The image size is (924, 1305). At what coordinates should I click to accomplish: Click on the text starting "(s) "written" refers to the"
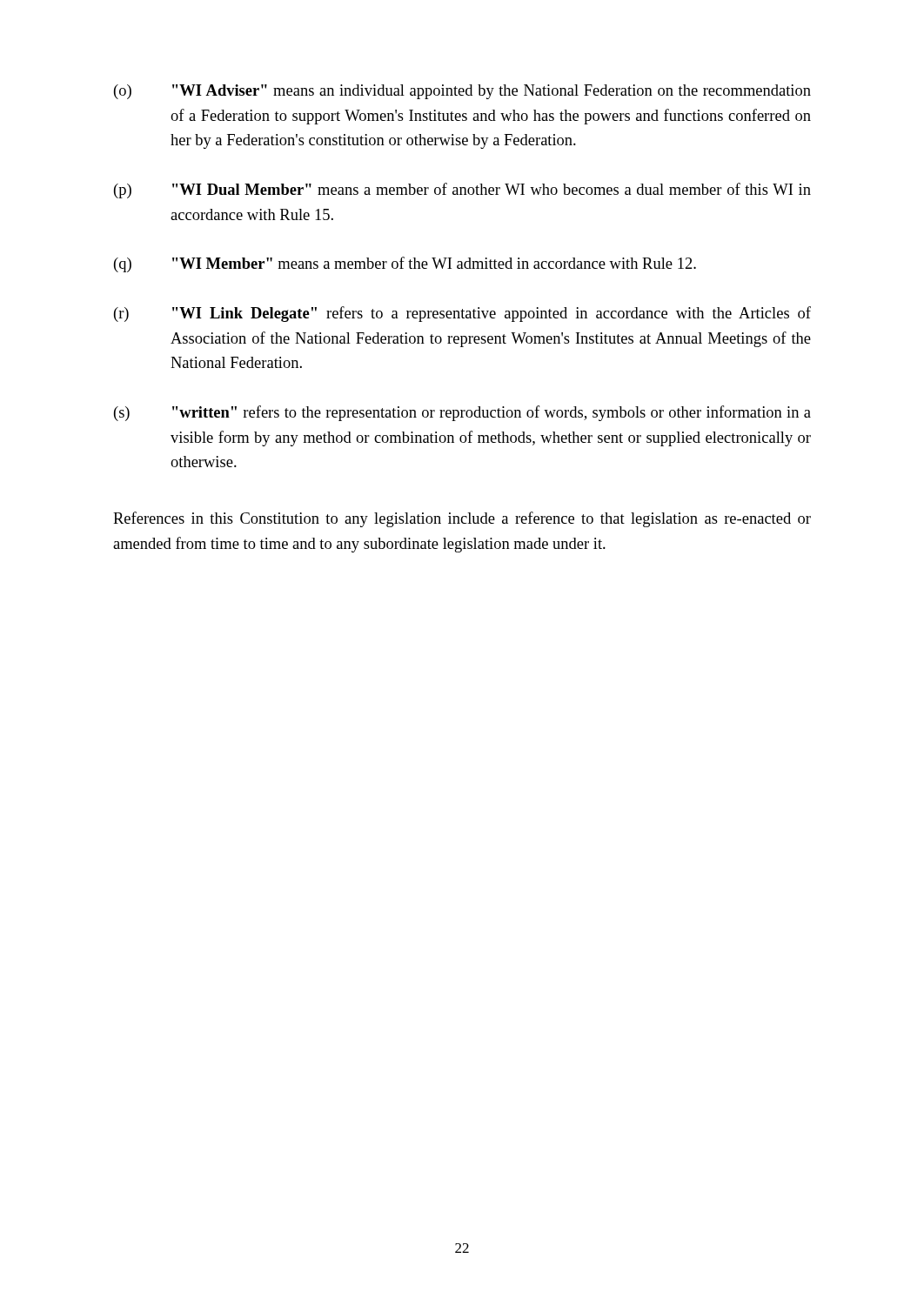(x=462, y=438)
